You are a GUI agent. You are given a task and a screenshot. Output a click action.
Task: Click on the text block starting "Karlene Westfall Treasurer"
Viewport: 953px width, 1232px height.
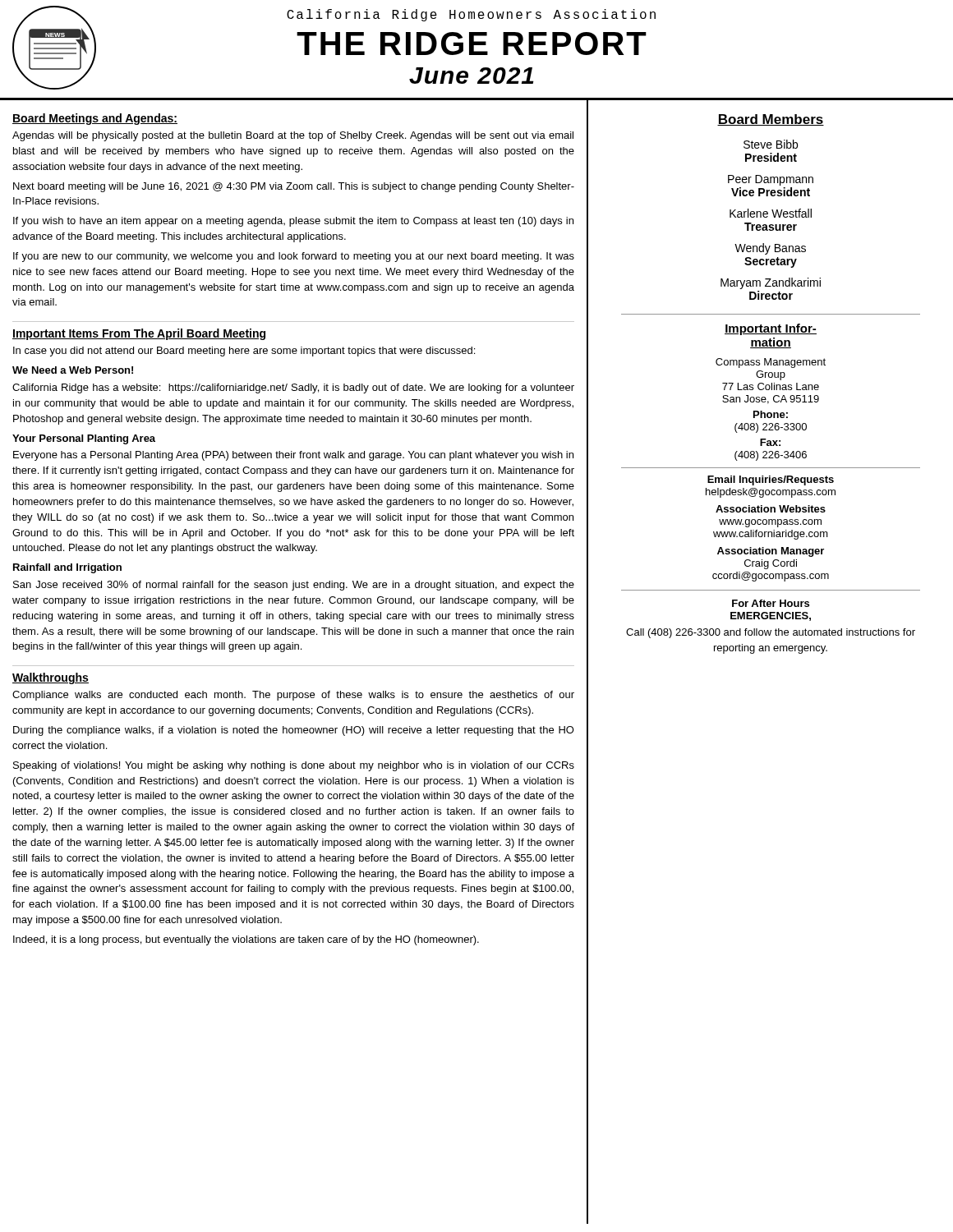[771, 220]
